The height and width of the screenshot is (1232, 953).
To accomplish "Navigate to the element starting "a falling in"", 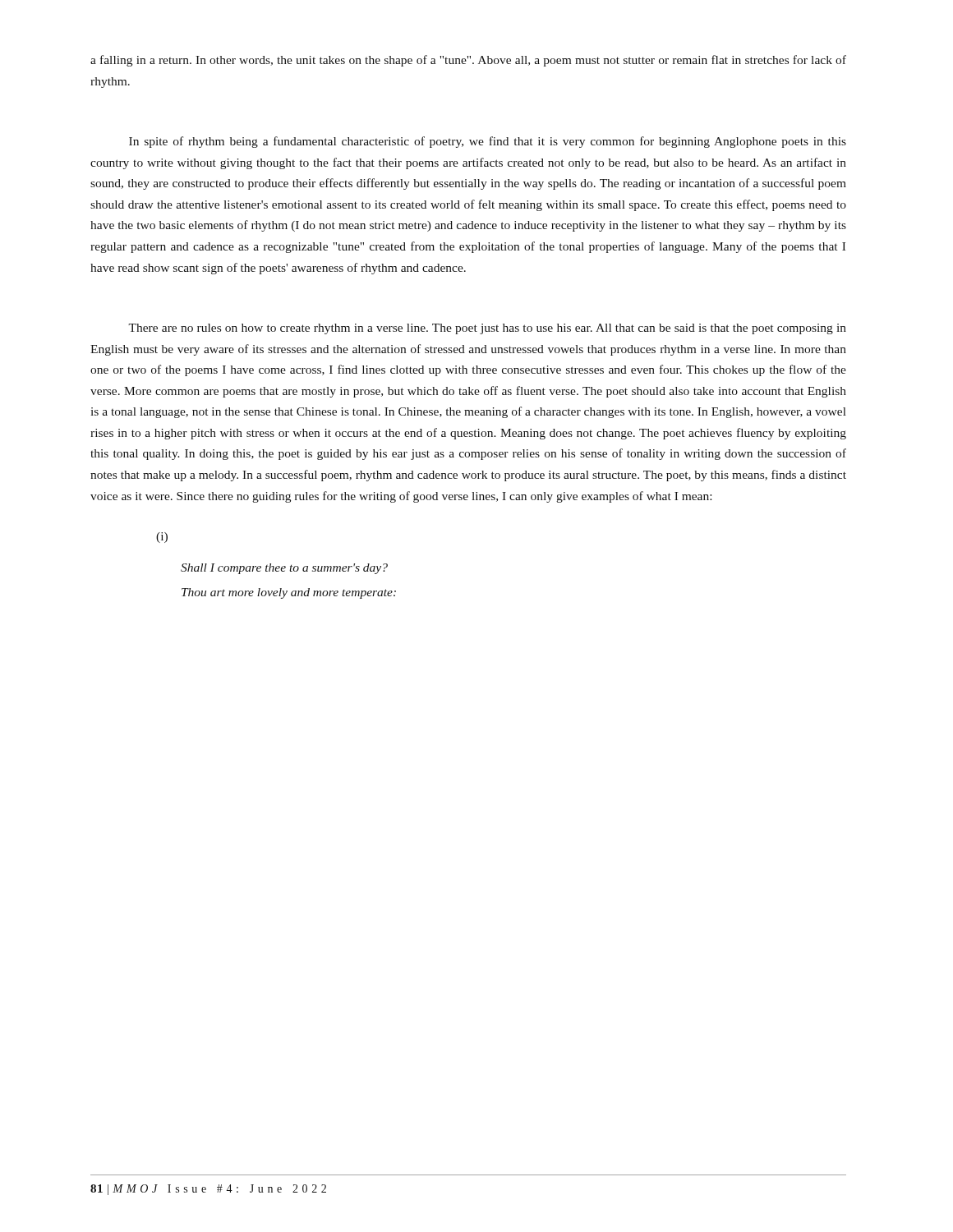I will click(x=468, y=70).
